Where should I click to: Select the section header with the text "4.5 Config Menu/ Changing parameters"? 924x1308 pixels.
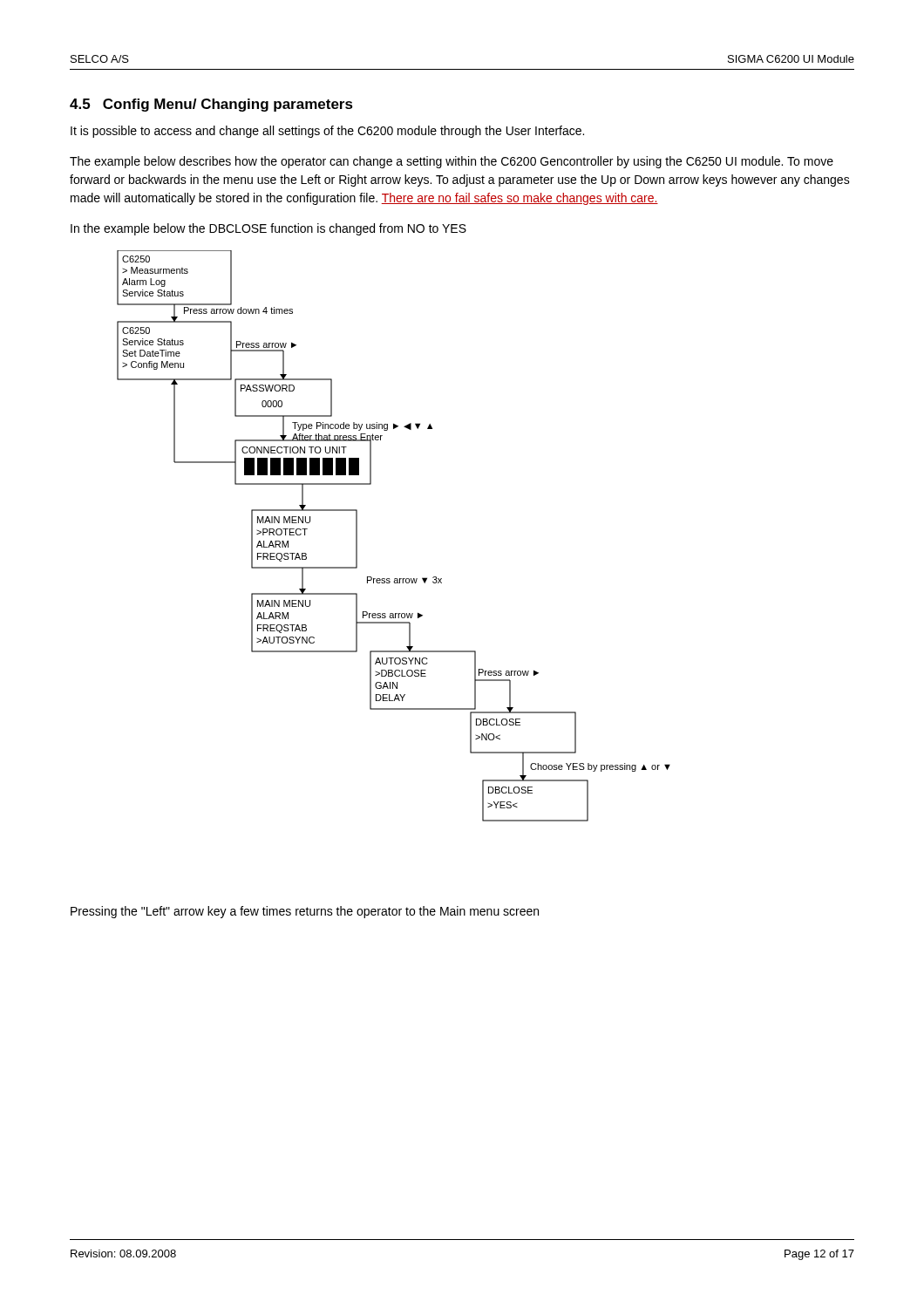(211, 104)
